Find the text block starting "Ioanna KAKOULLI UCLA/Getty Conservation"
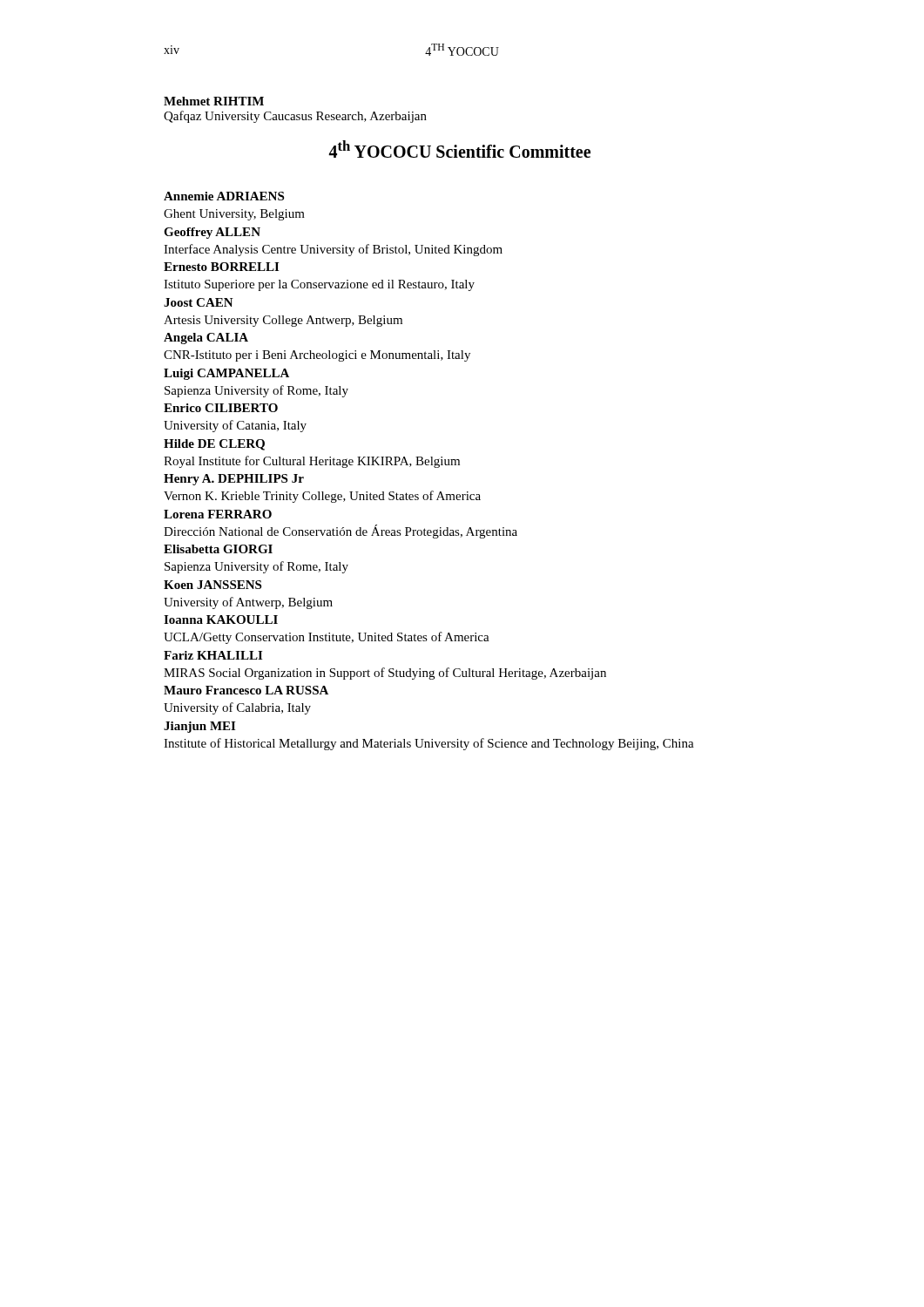The width and height of the screenshot is (924, 1307). click(x=460, y=628)
